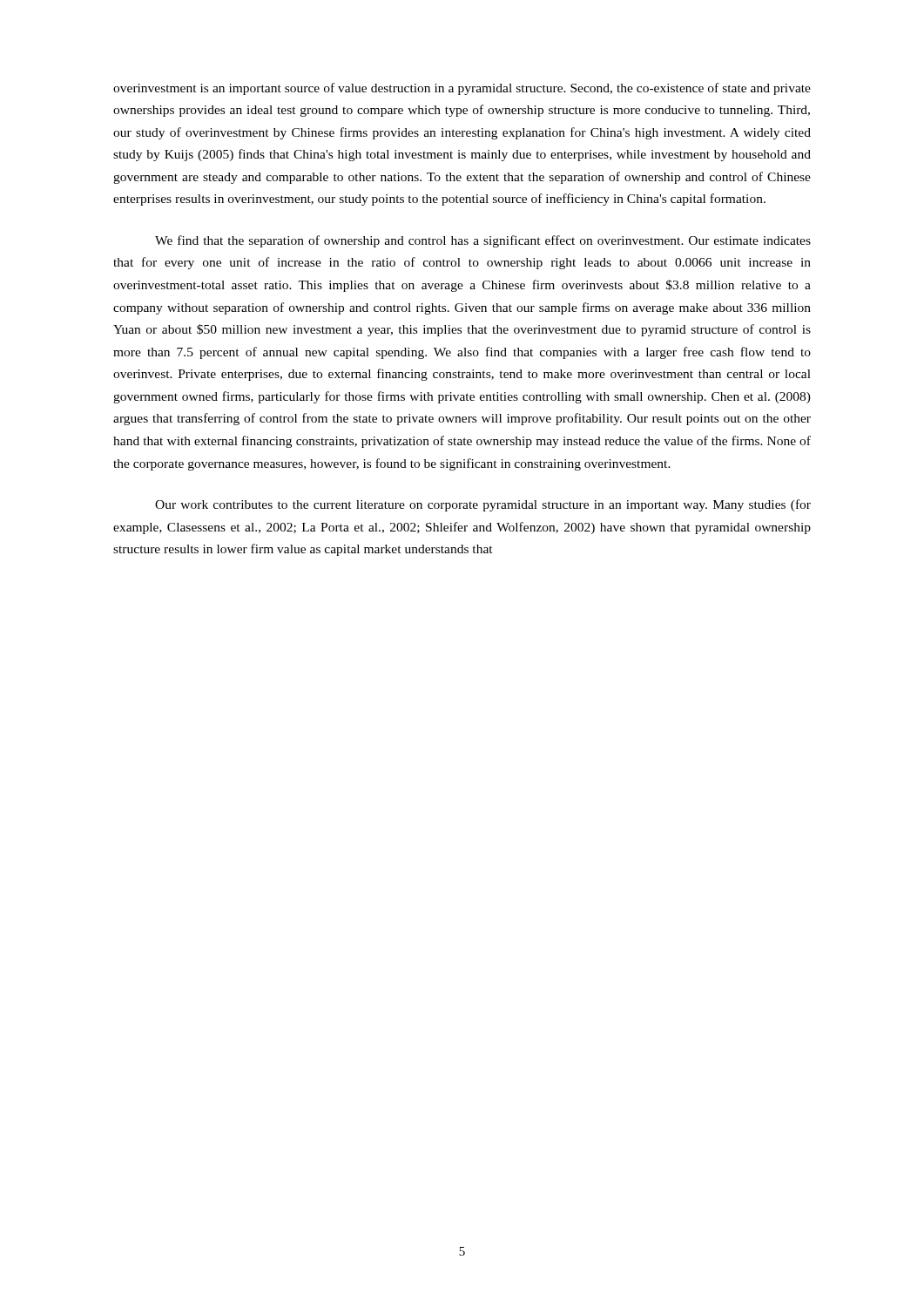
Task: Click the passage that begins "overinvestment is an important source"
Action: (x=462, y=143)
